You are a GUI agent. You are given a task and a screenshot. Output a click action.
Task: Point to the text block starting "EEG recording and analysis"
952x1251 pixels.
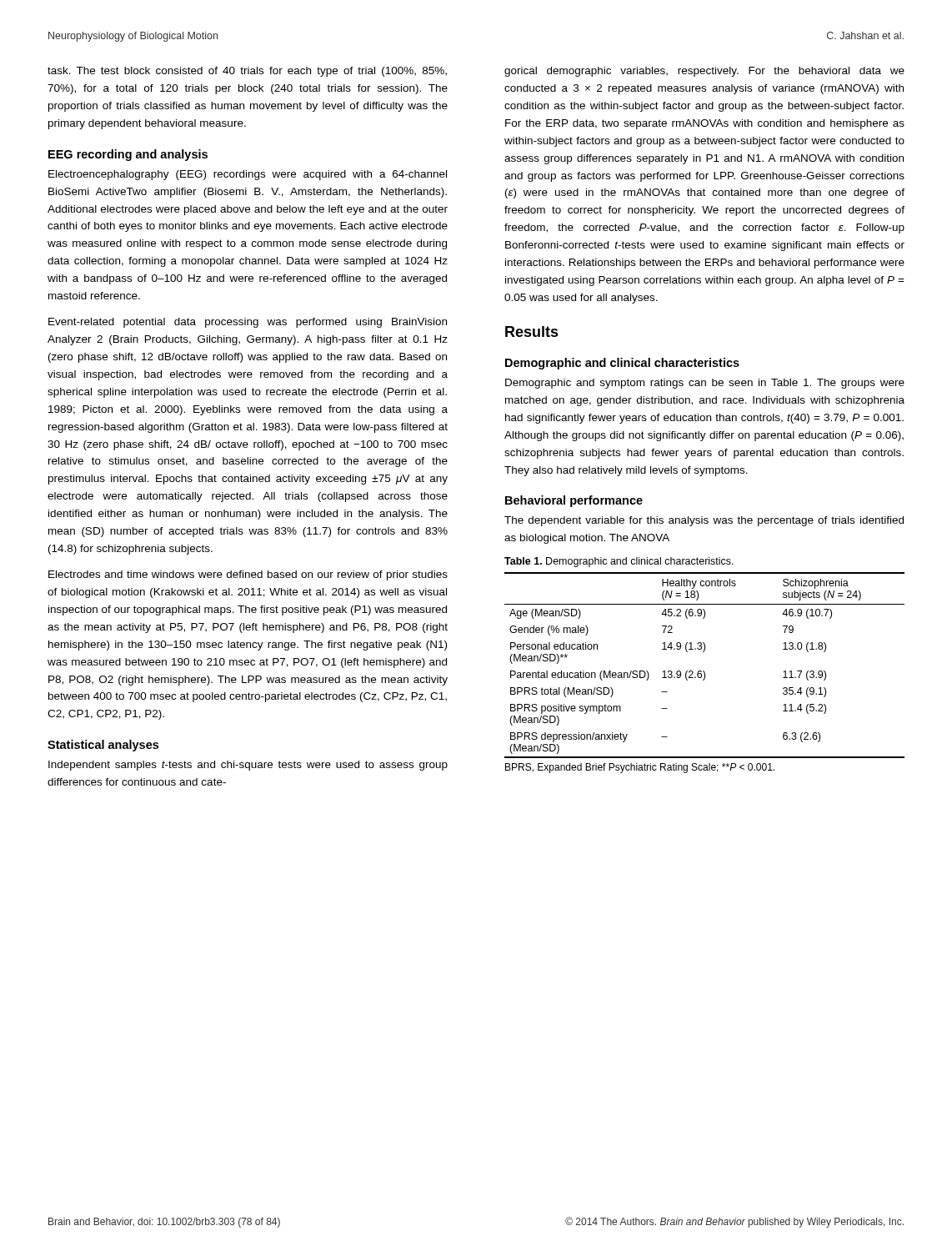click(x=128, y=154)
